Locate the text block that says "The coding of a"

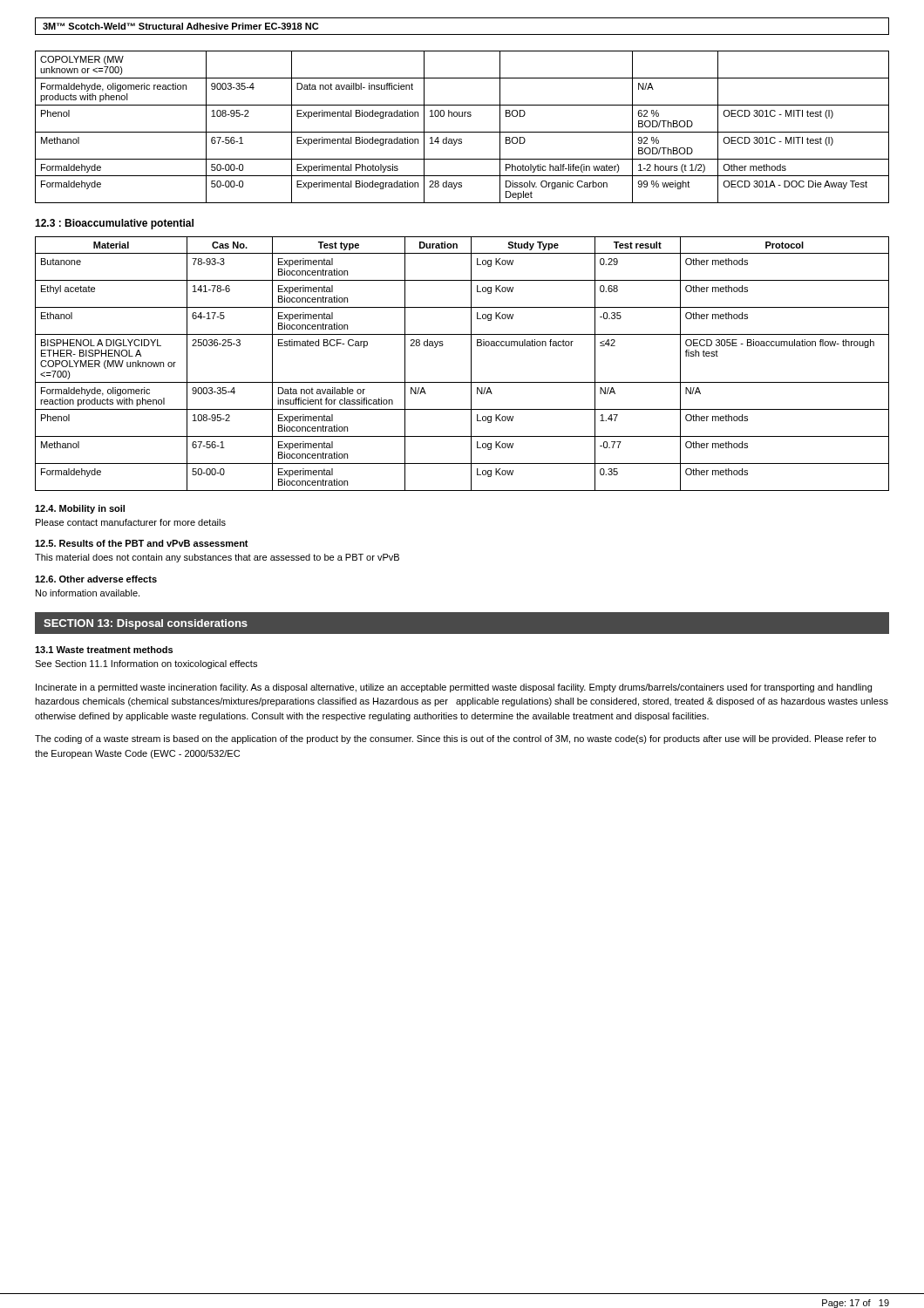click(456, 746)
